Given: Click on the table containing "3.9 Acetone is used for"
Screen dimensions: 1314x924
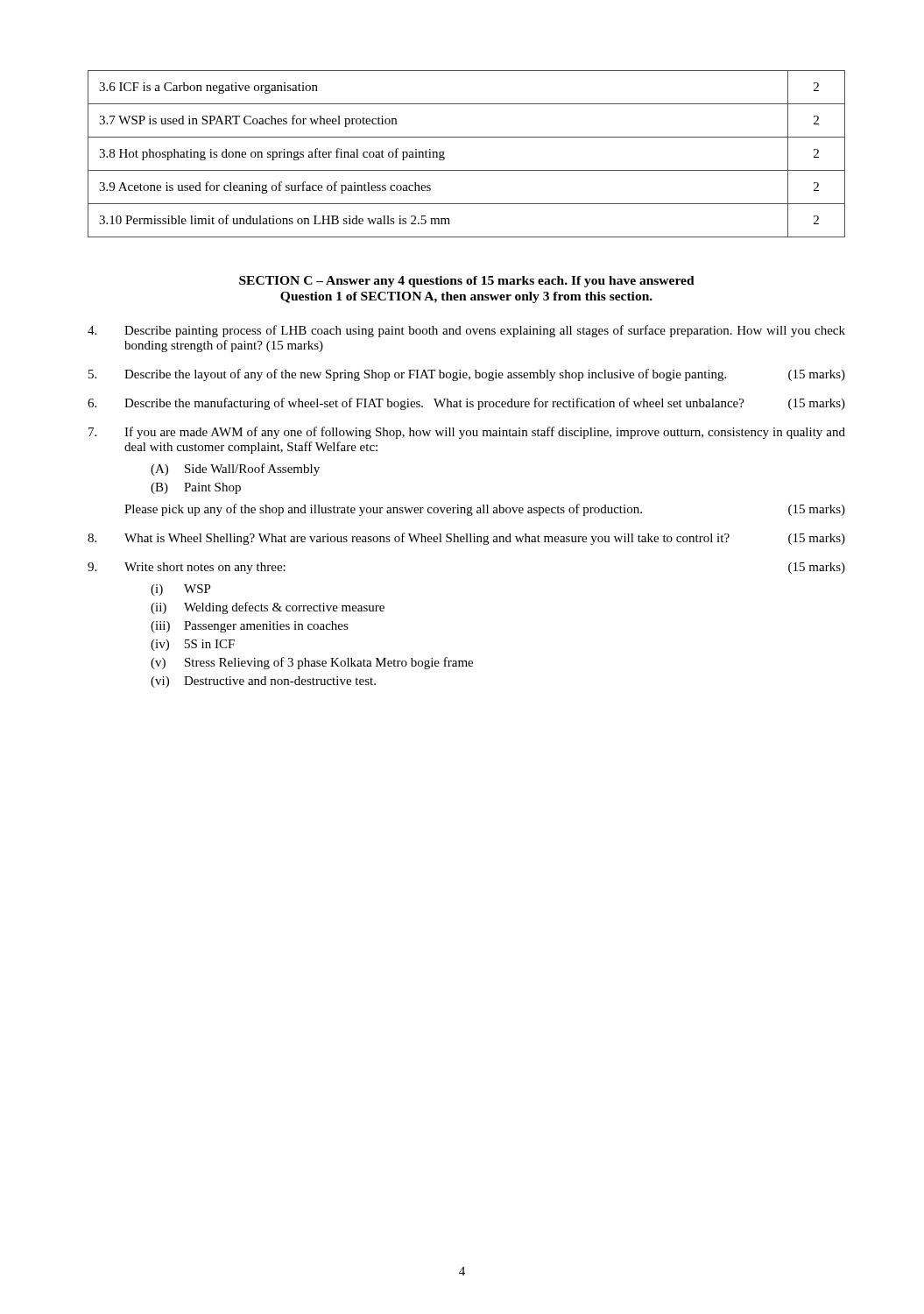Looking at the screenshot, I should tap(466, 154).
